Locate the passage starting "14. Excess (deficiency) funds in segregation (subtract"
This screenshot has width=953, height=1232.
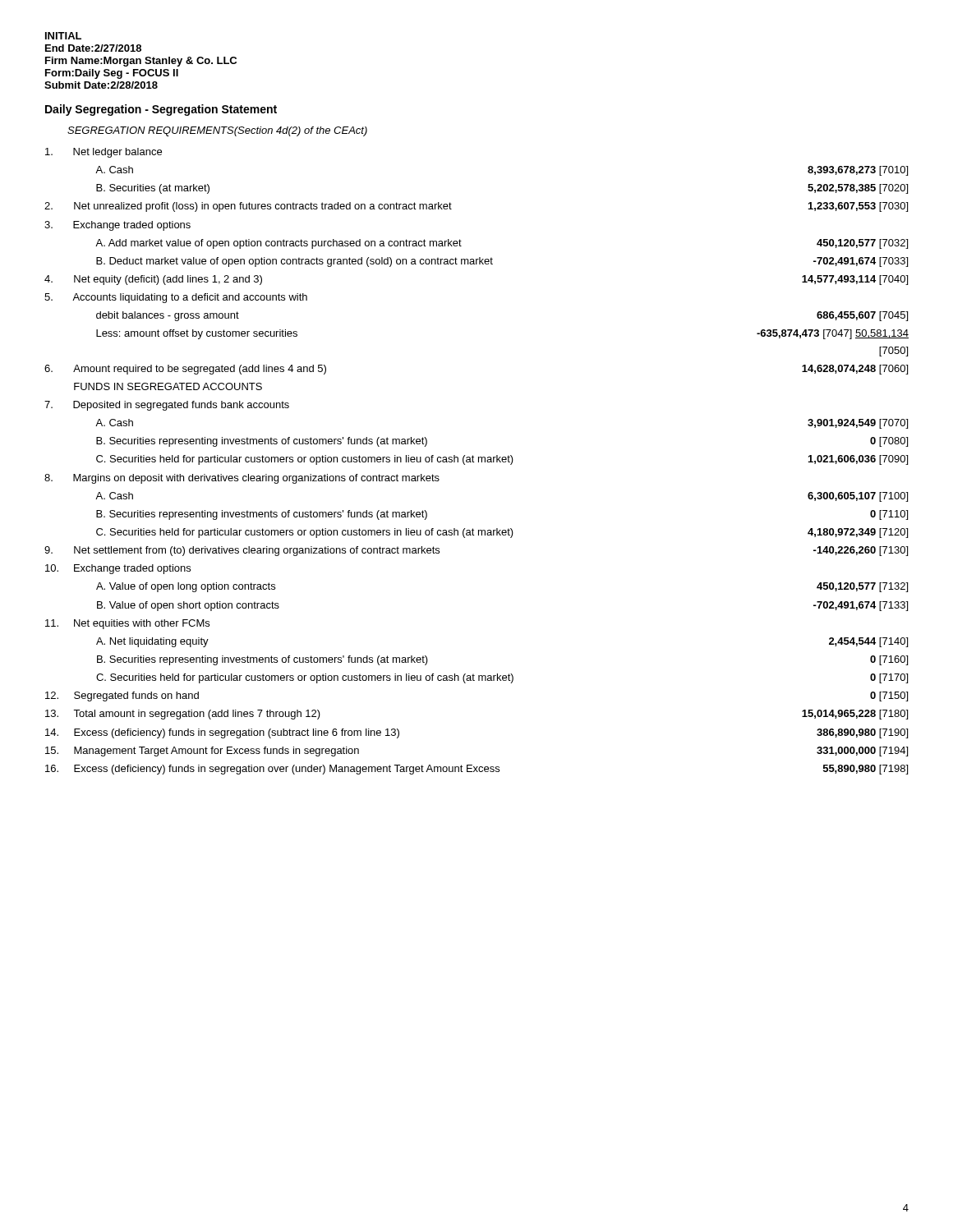(x=237, y=733)
